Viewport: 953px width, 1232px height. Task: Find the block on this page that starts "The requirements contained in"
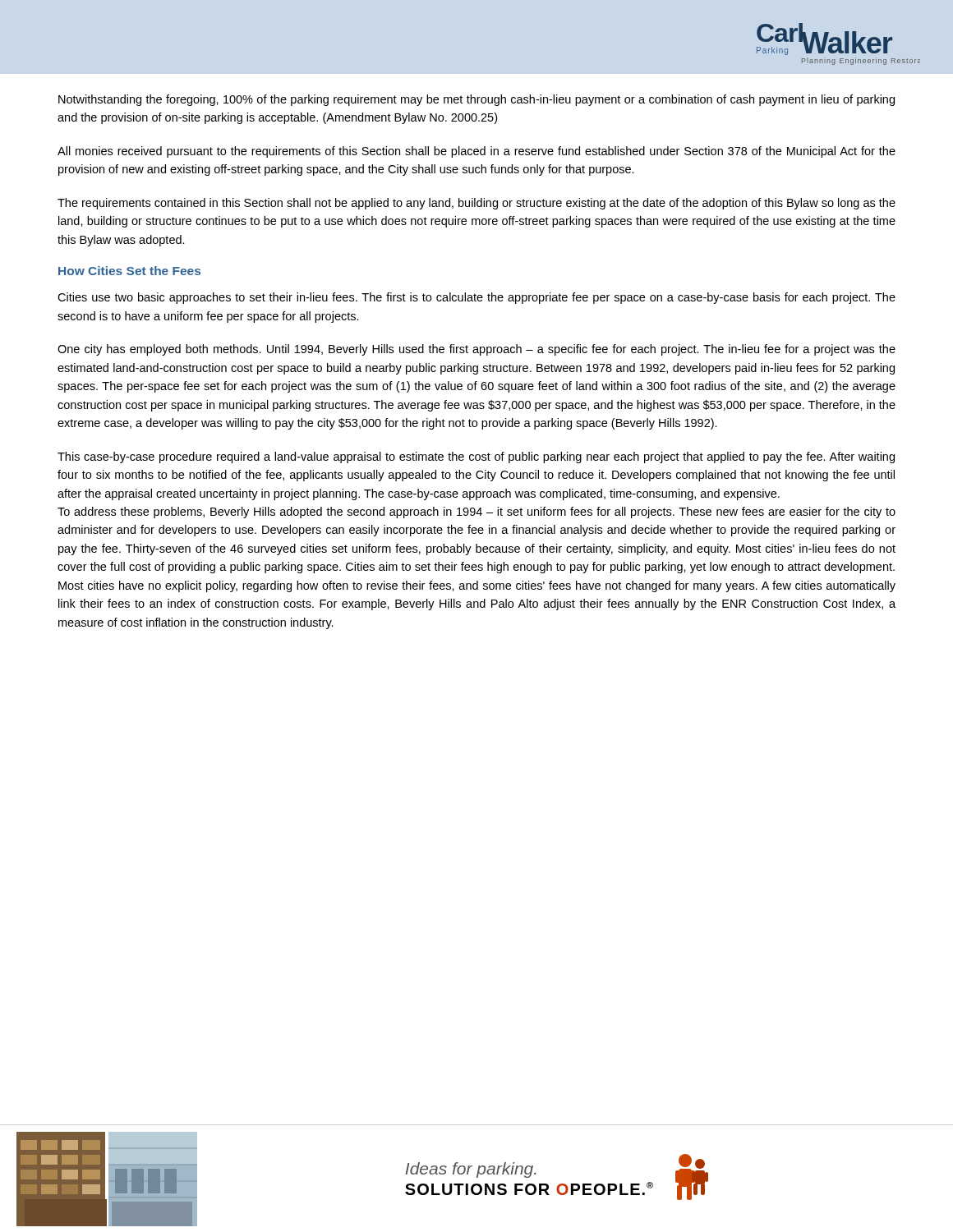point(476,221)
